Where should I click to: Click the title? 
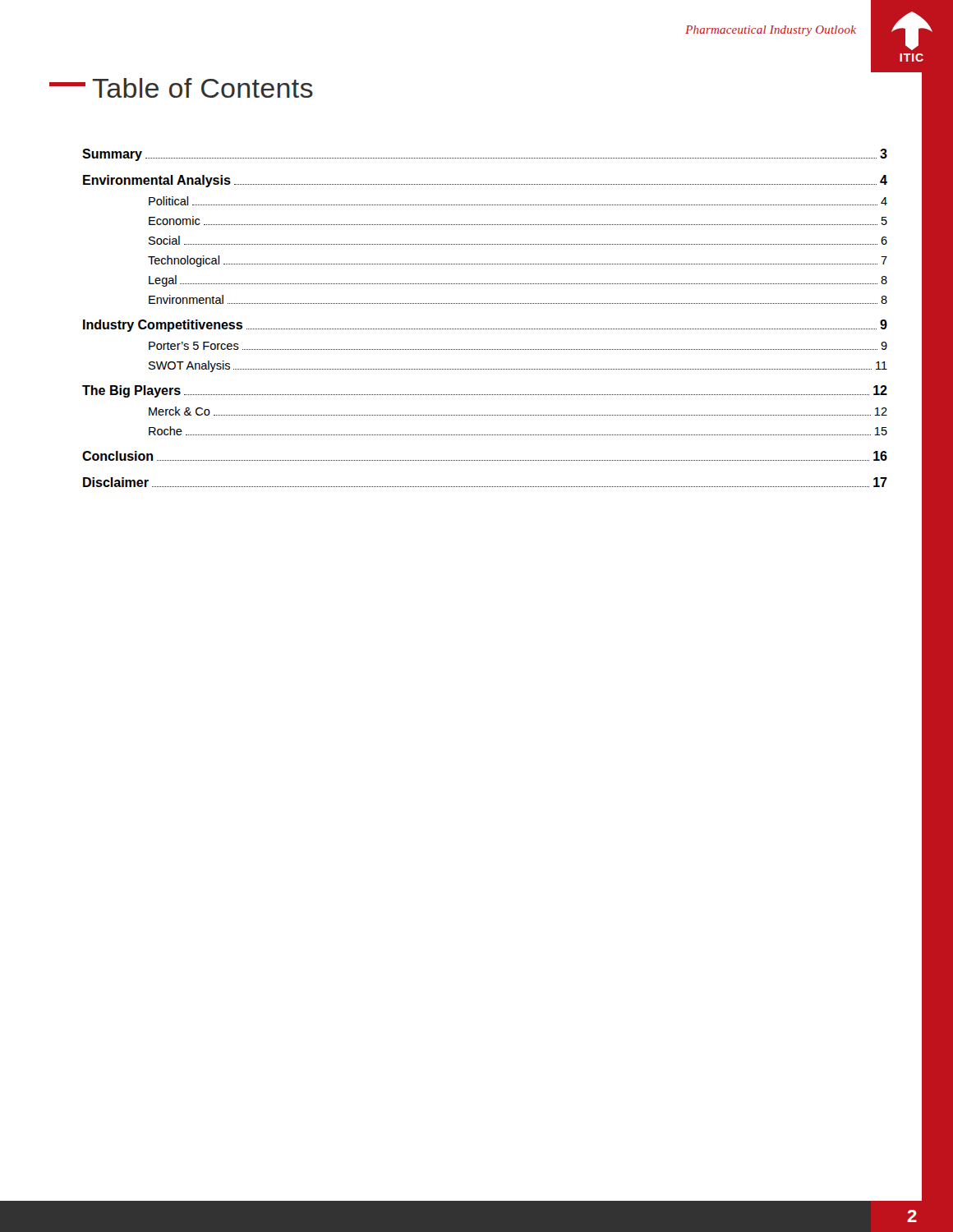pos(203,88)
